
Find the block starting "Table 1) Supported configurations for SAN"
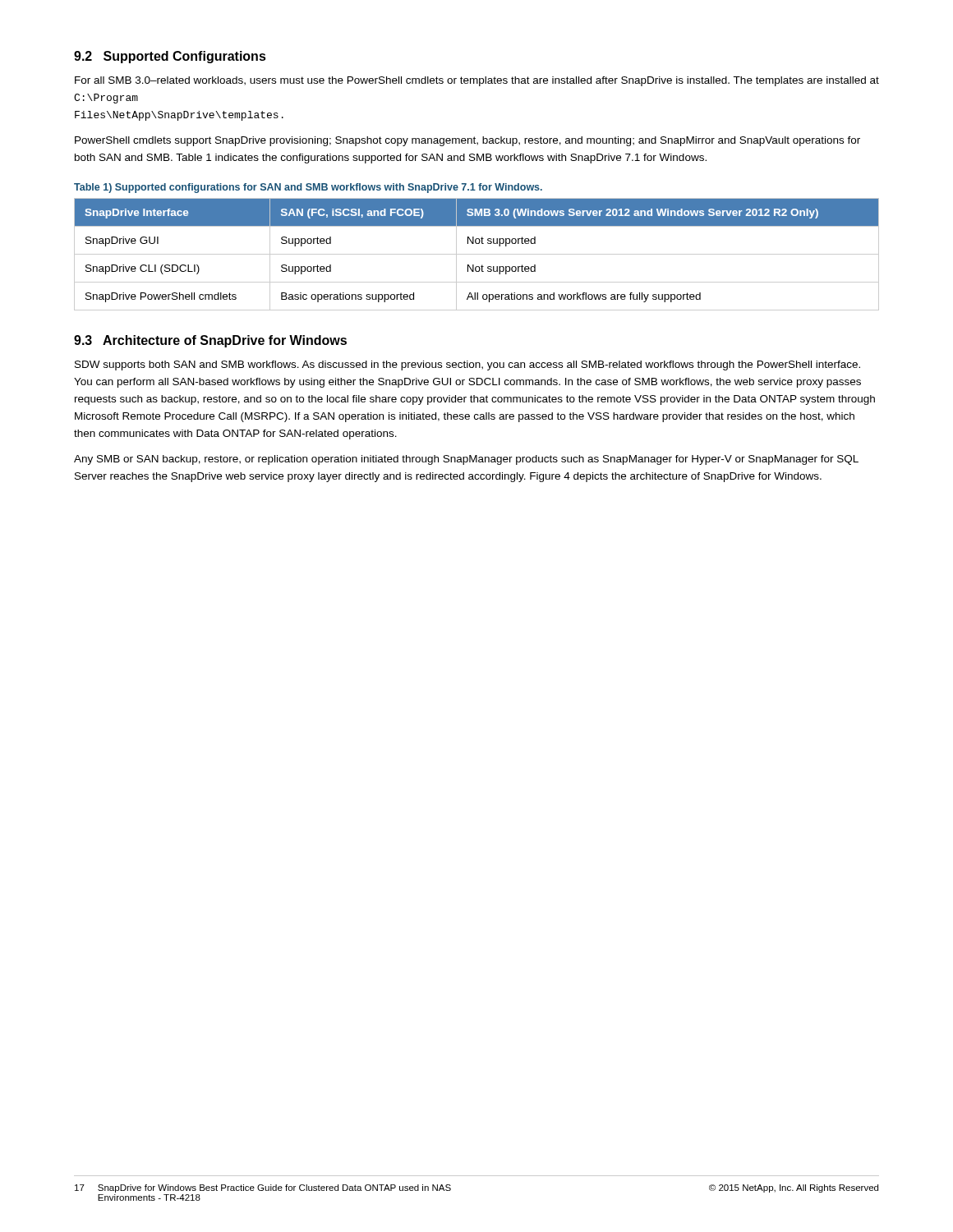click(x=308, y=187)
